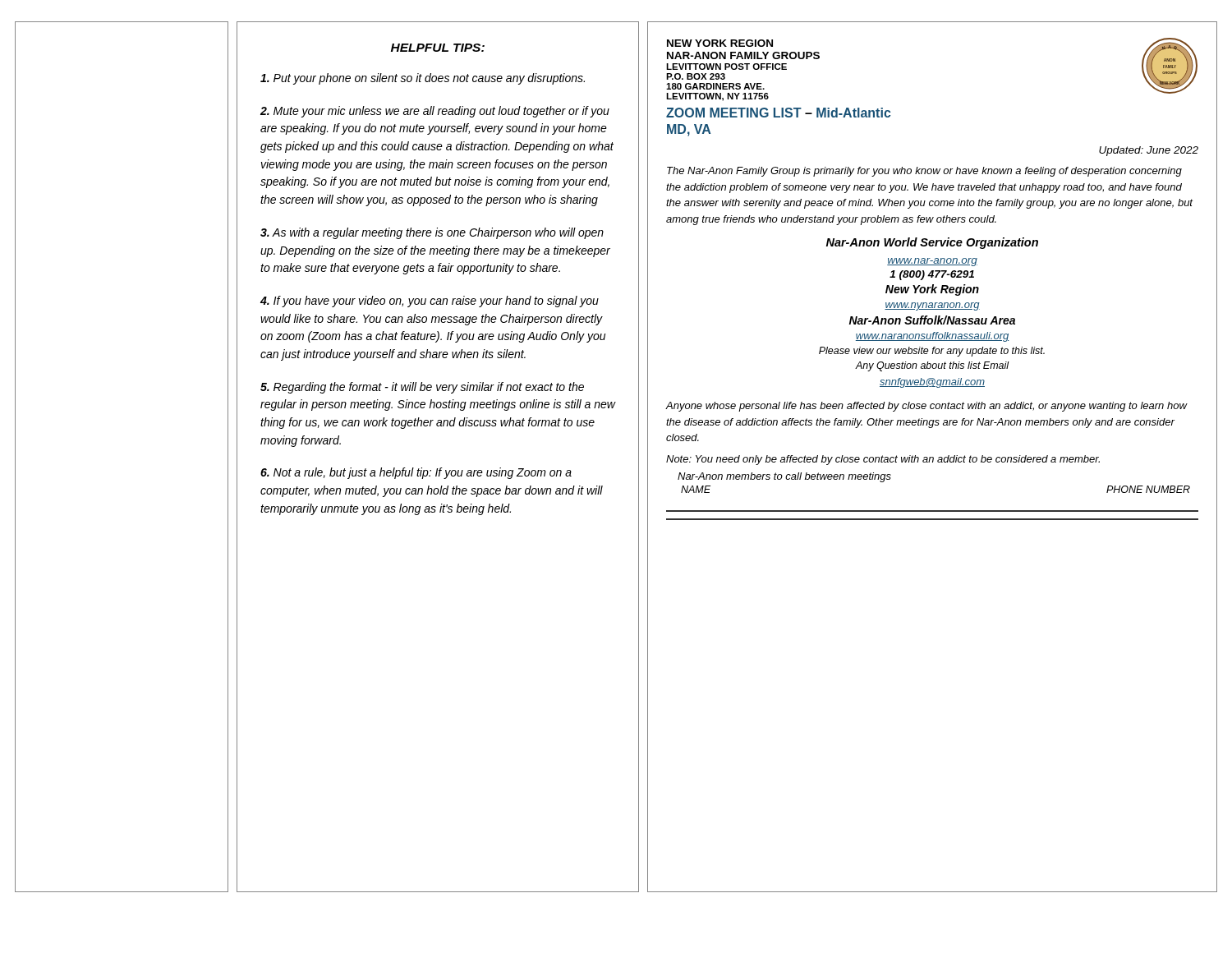The width and height of the screenshot is (1232, 953).
Task: Locate the list item containing "6. Not a rule, but just"
Action: coord(431,491)
